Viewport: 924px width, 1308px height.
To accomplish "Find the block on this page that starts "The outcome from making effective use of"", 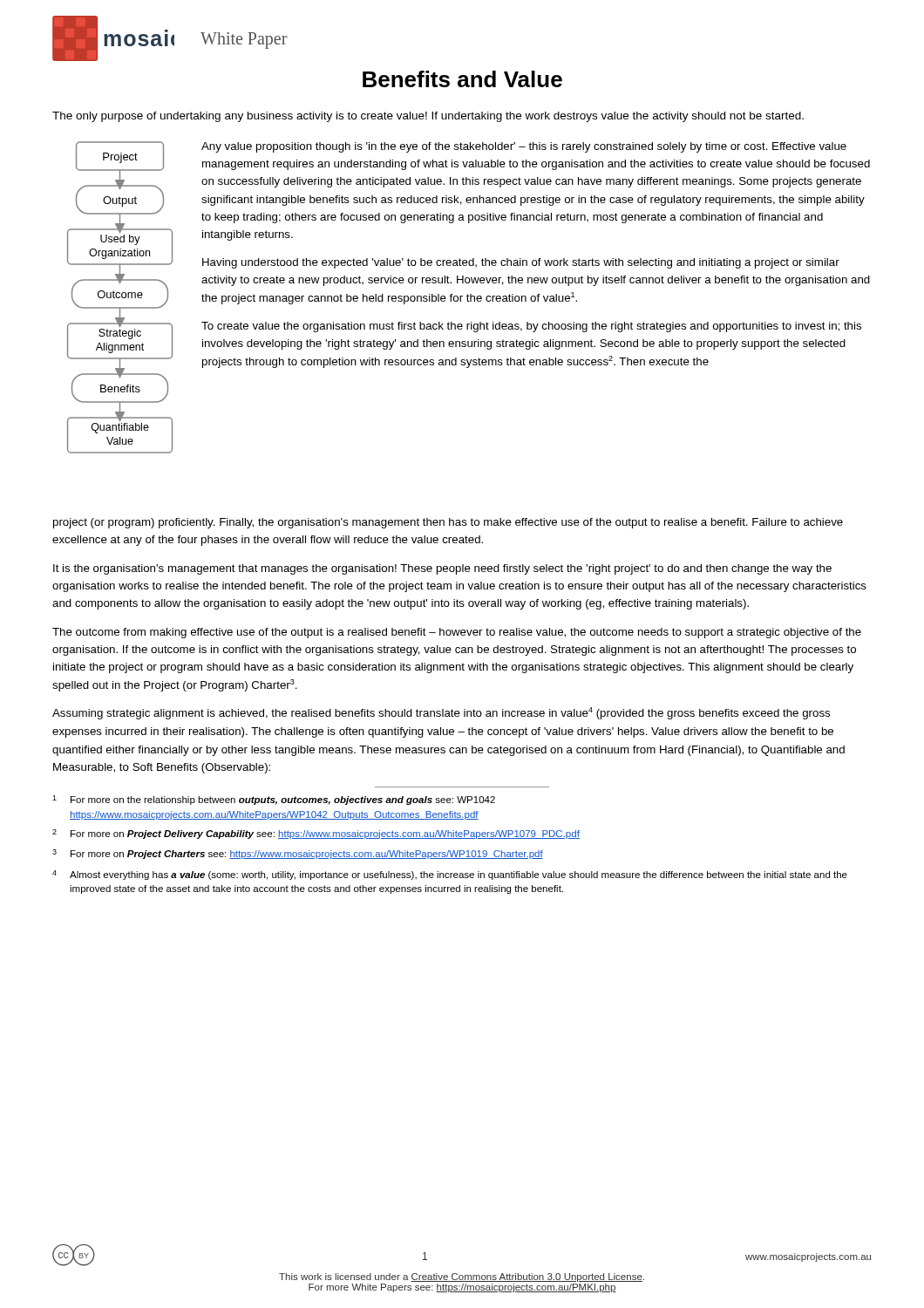I will 457,658.
